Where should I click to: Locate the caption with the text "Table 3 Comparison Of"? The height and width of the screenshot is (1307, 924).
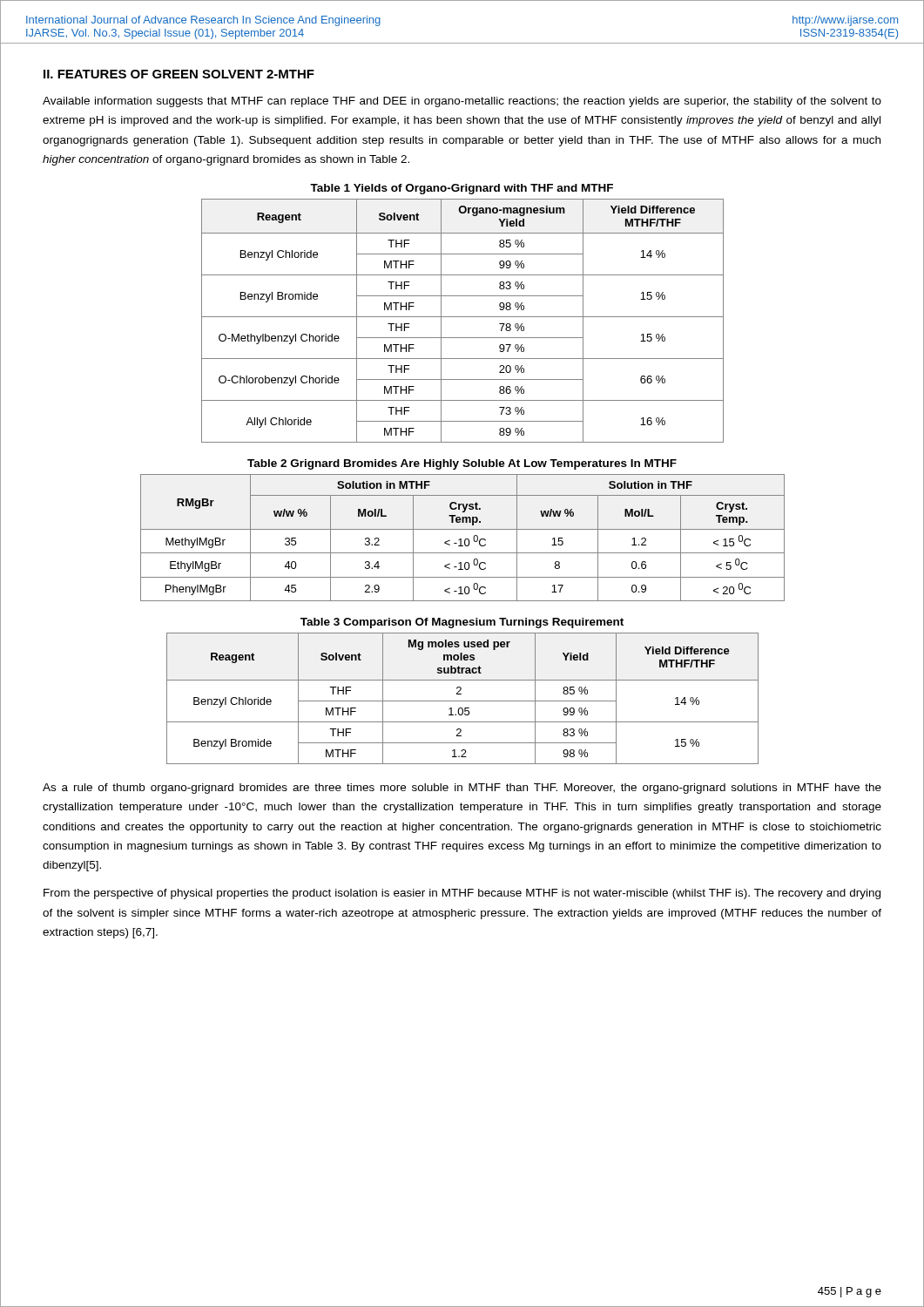click(462, 622)
